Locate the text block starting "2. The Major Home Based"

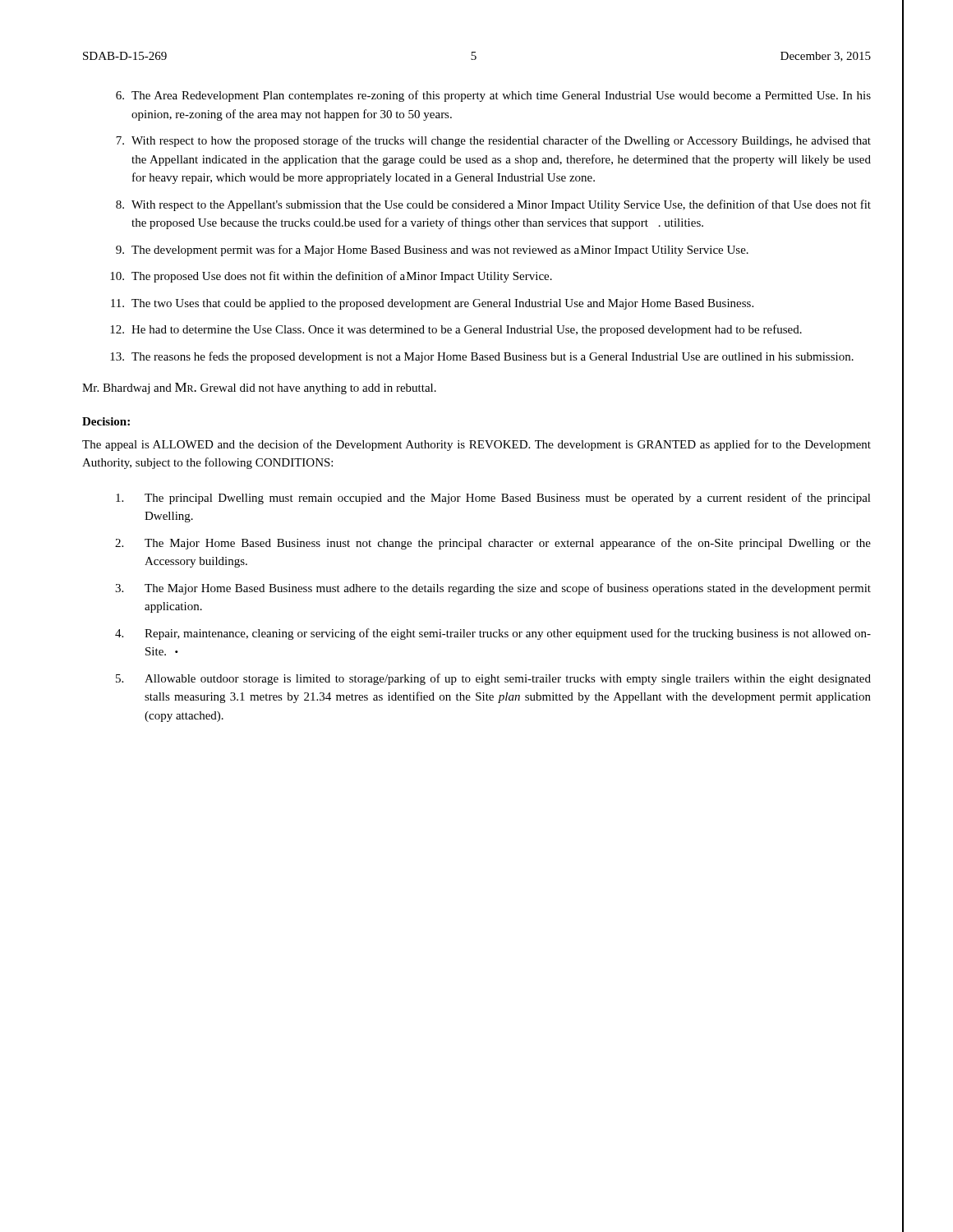[x=493, y=552]
